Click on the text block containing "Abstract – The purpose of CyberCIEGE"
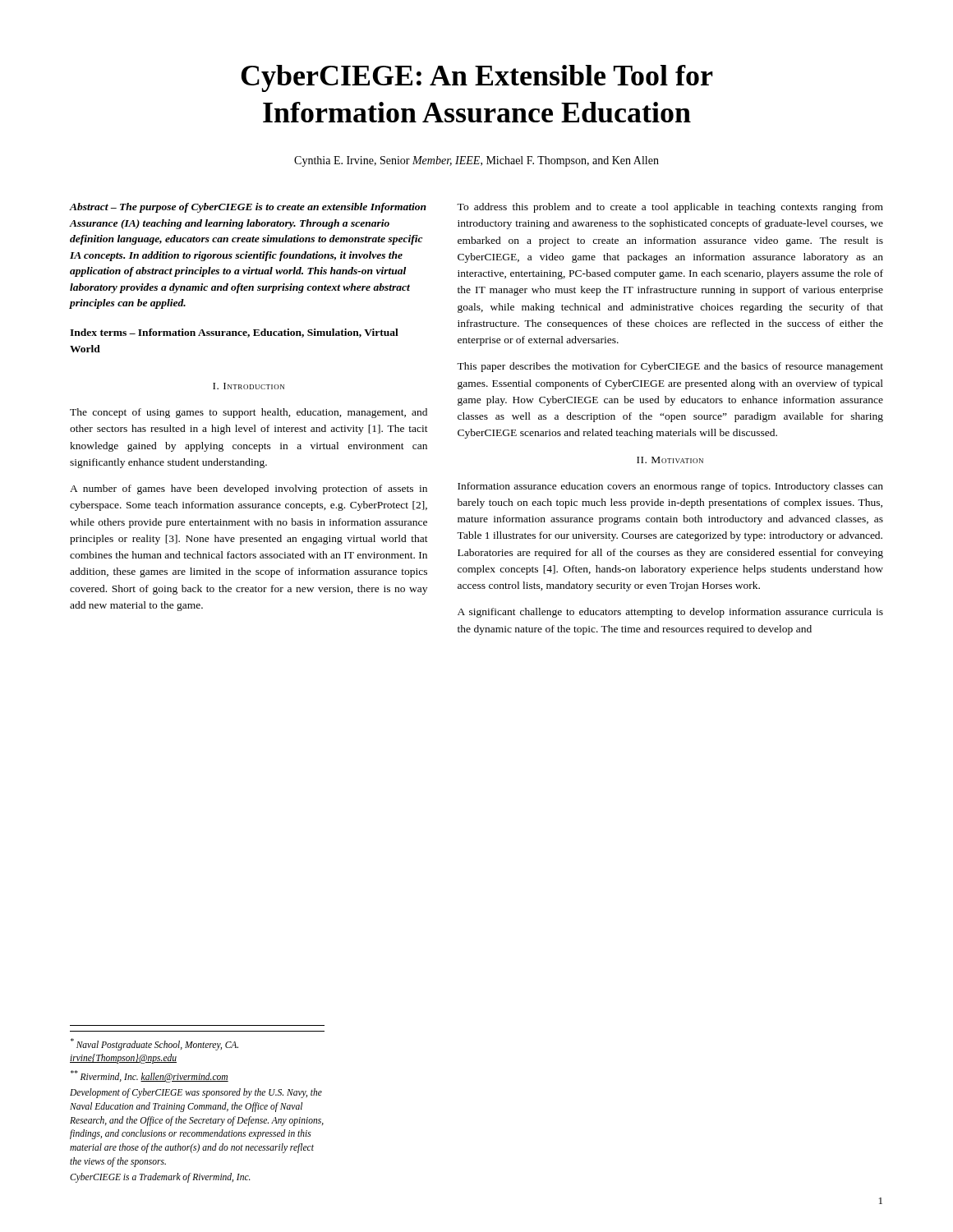Viewport: 953px width, 1232px height. [x=249, y=255]
